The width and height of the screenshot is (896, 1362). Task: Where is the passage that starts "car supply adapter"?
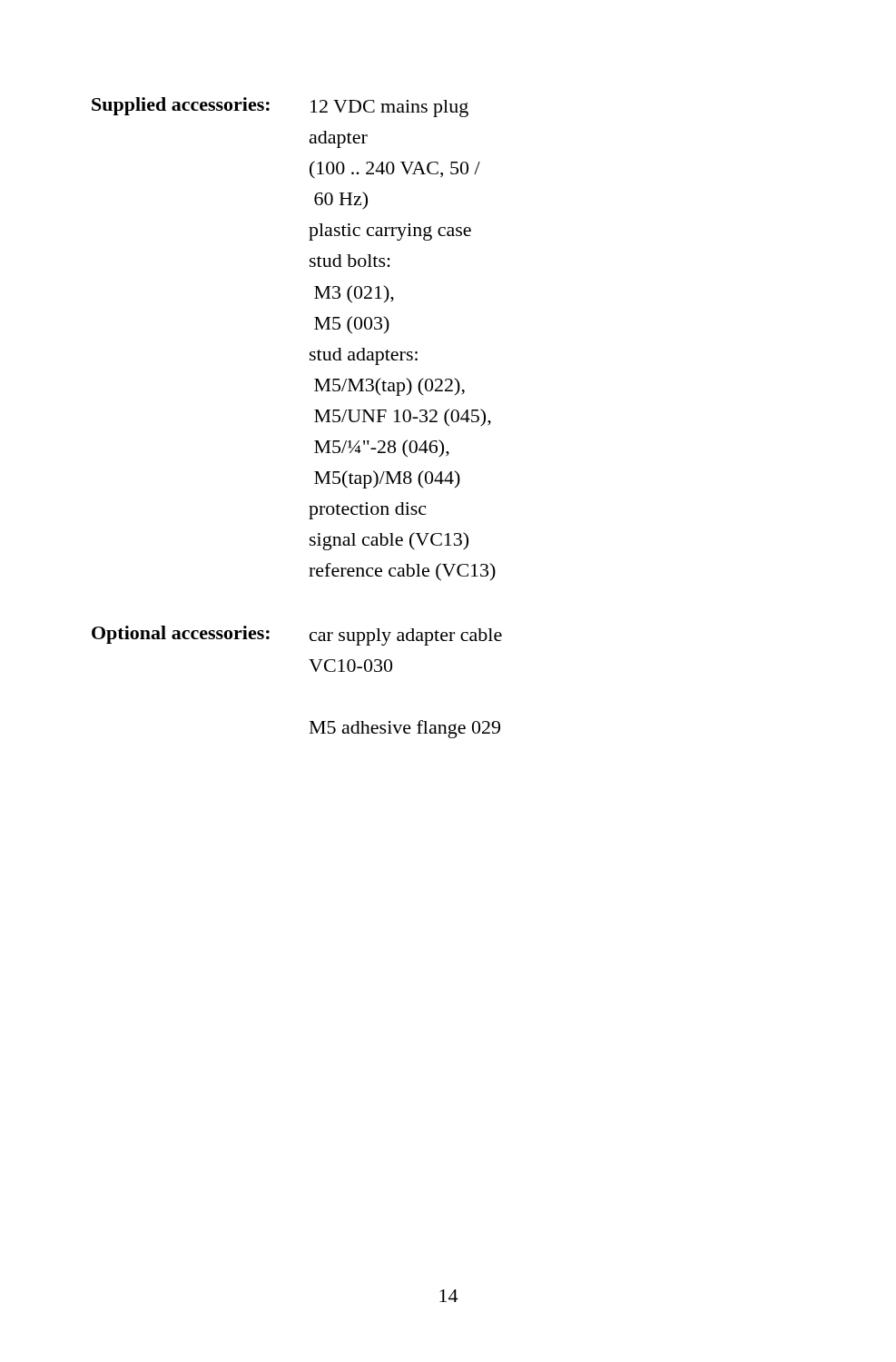point(406,637)
